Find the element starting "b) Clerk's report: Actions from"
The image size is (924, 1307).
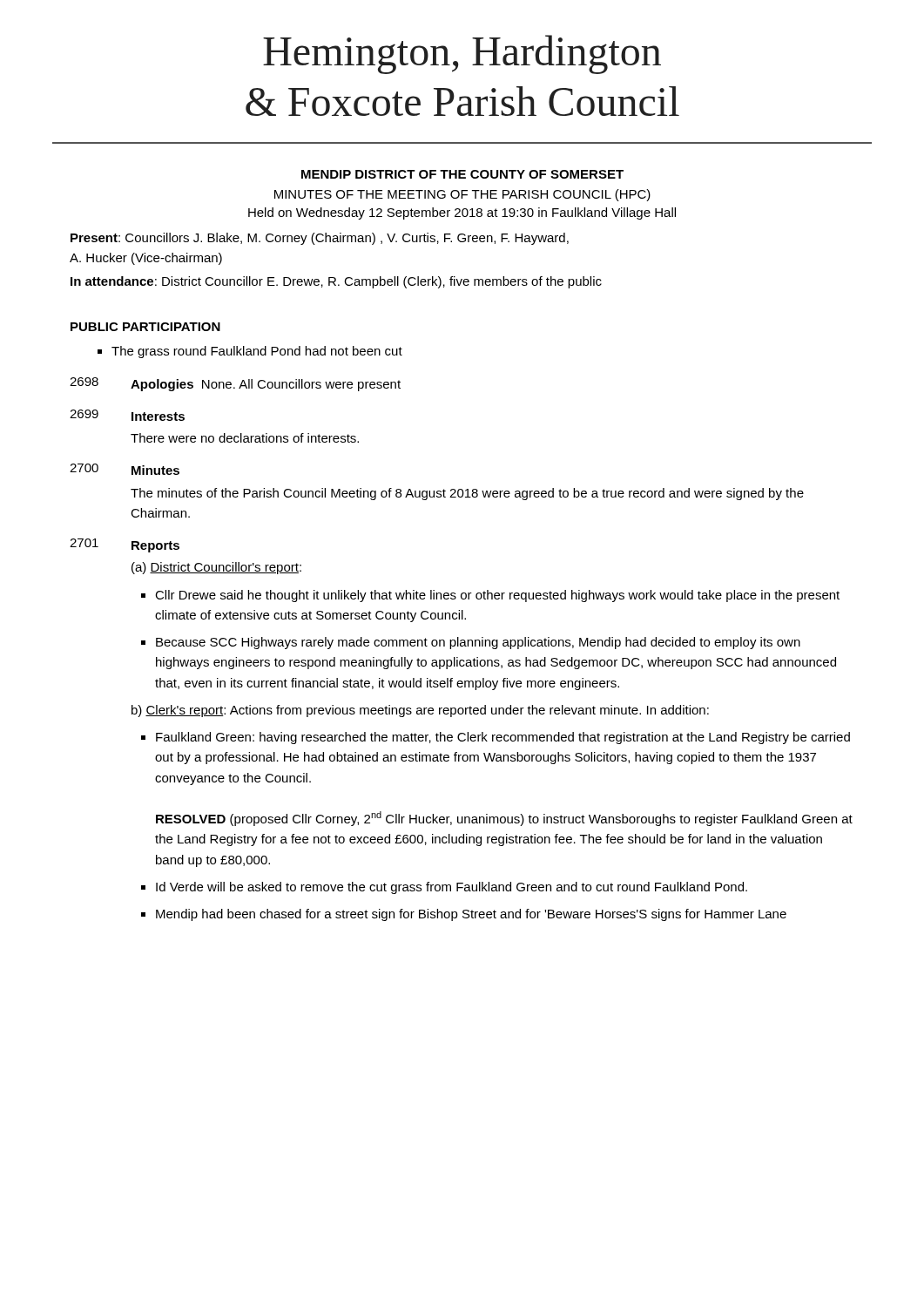(420, 710)
